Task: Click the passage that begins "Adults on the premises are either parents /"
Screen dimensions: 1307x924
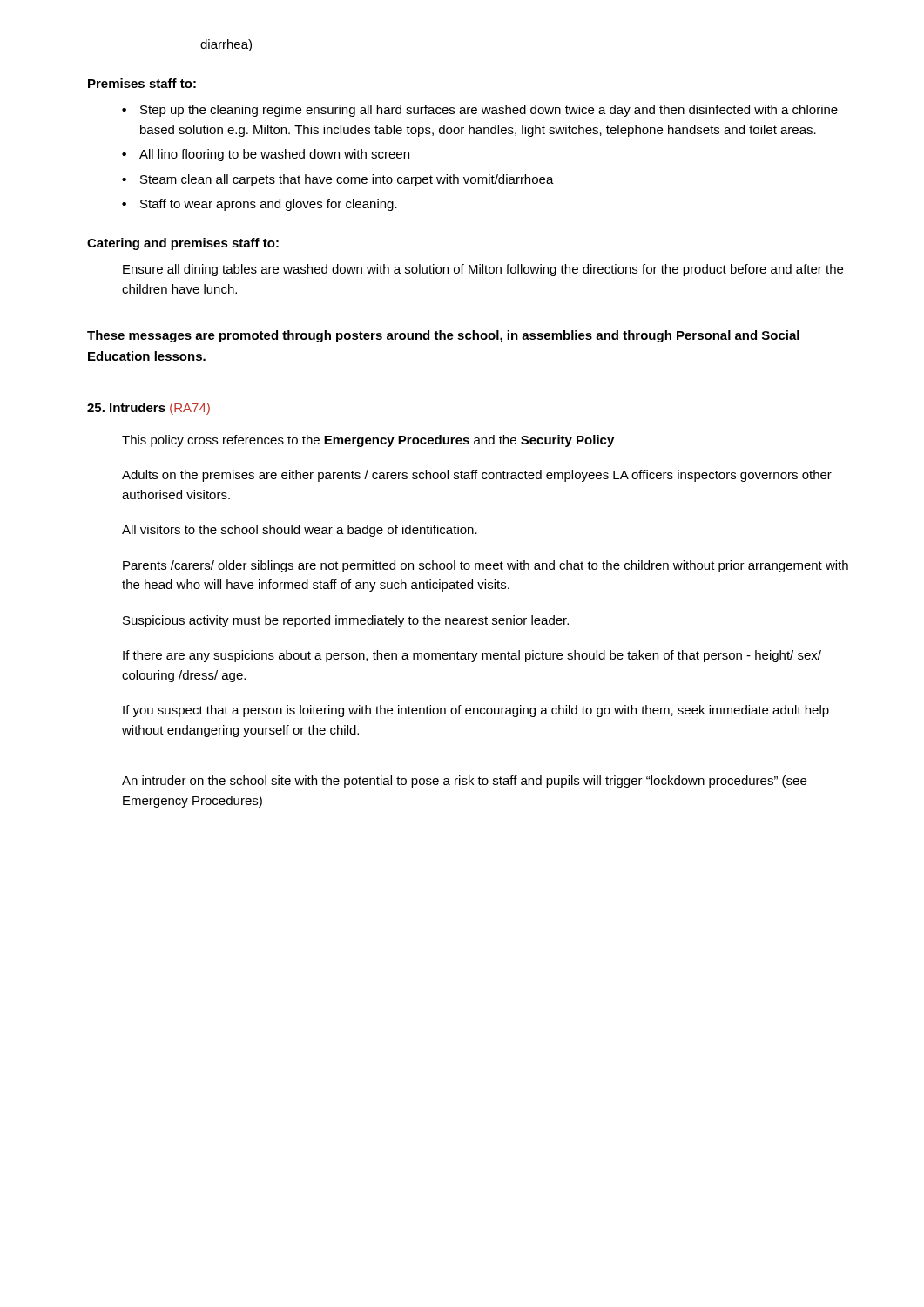Action: (x=488, y=485)
